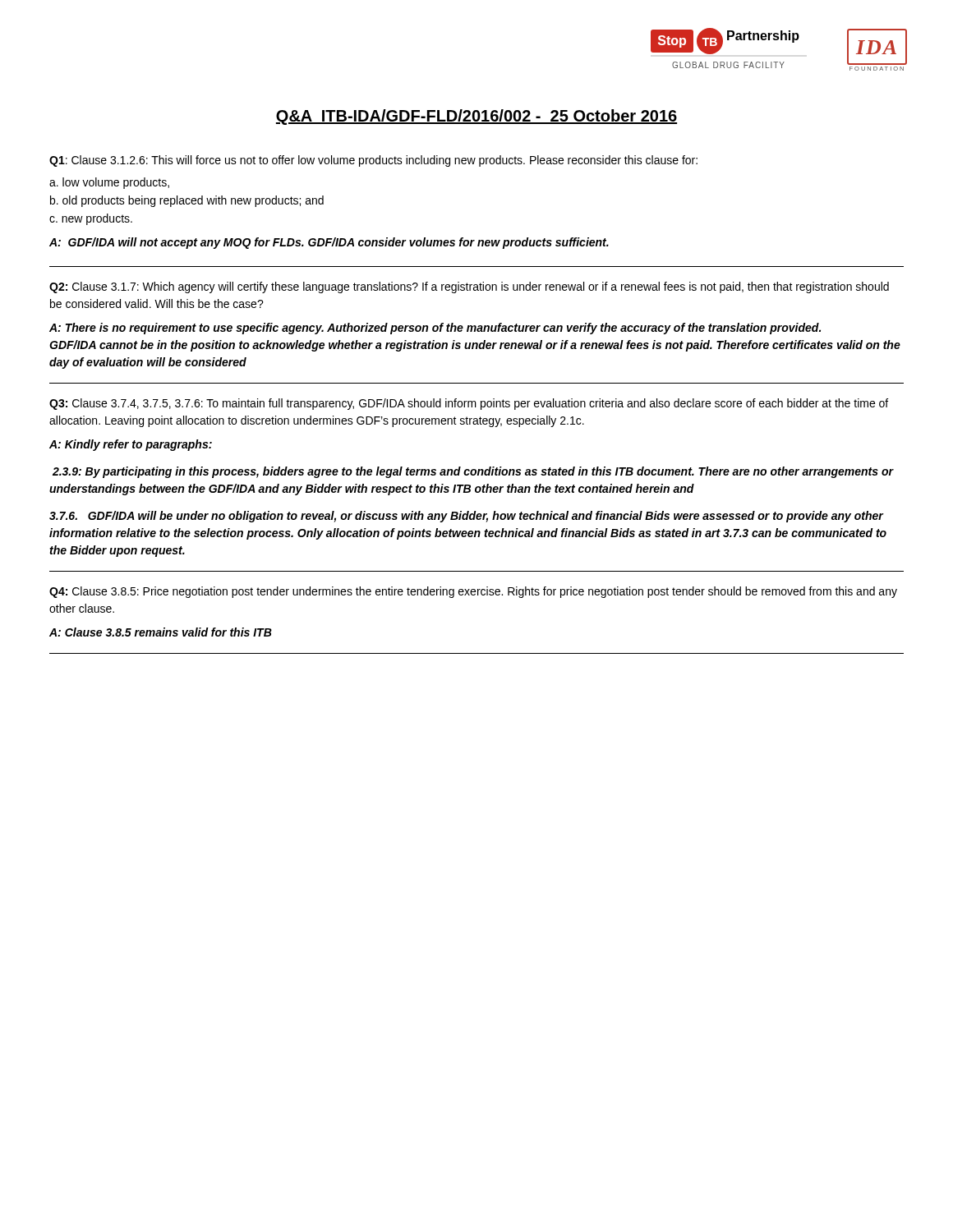Navigate to the text starting "A: There is"

point(475,345)
